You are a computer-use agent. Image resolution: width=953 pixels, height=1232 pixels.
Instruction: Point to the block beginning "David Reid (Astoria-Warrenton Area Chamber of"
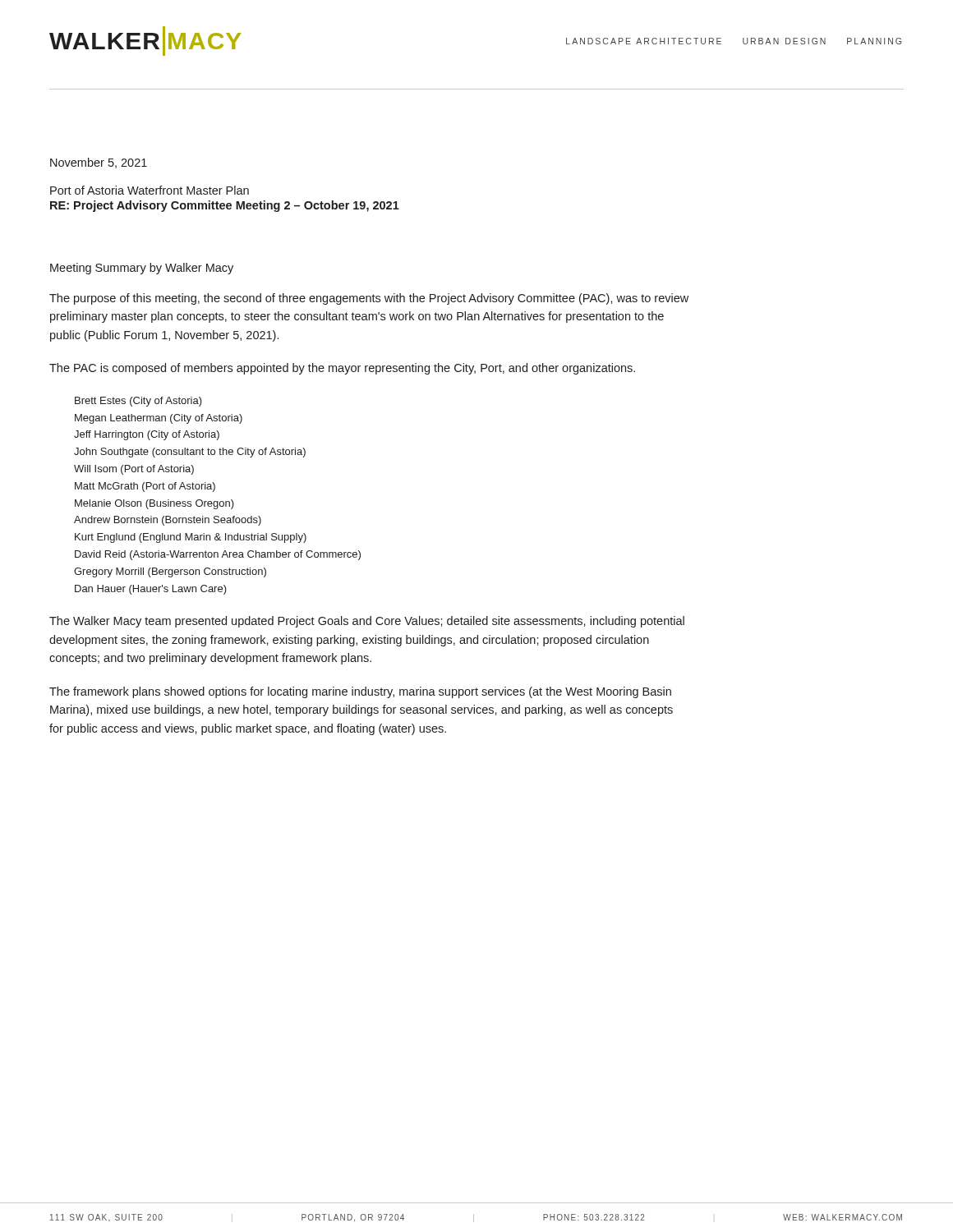[218, 554]
